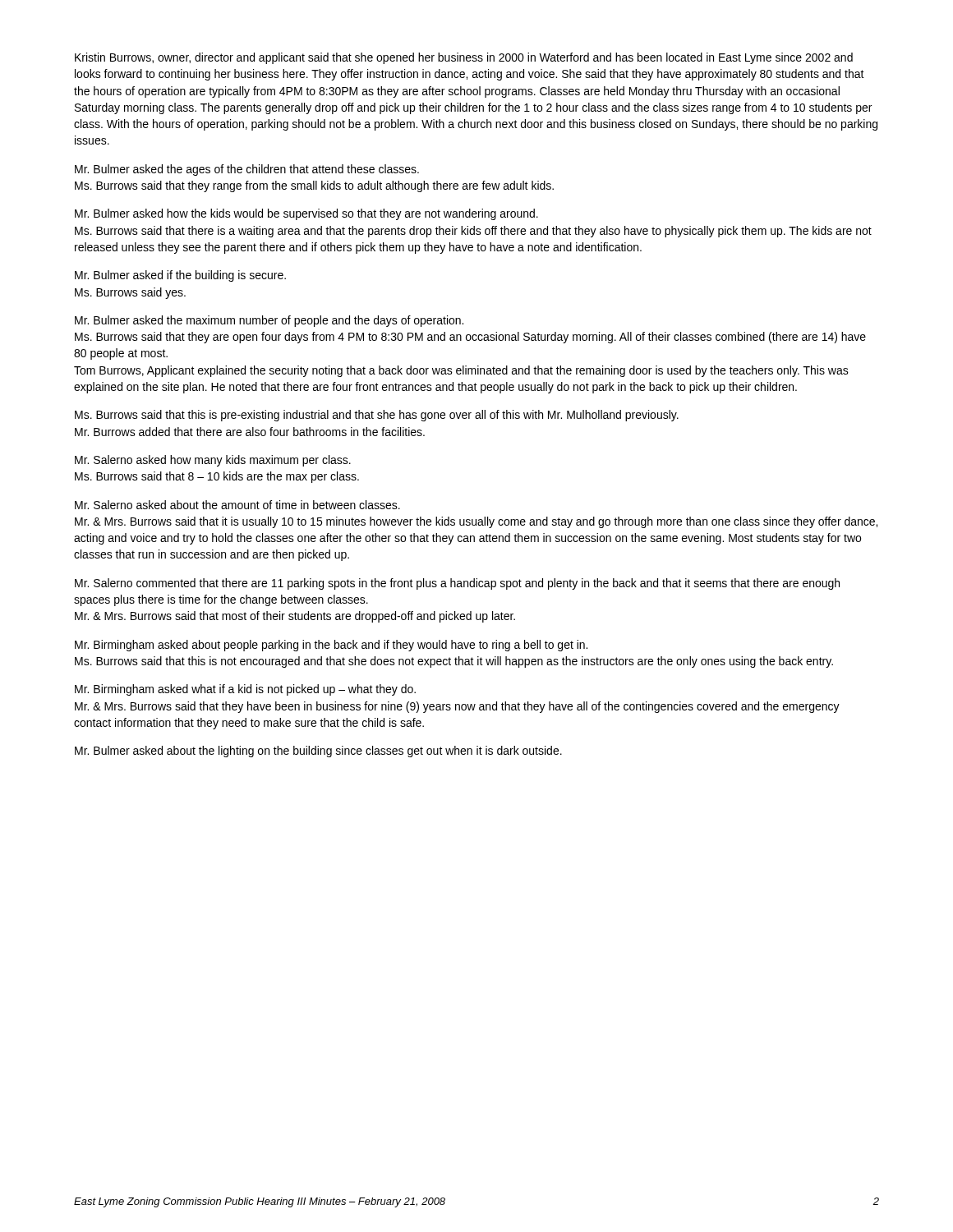Navigate to the passage starting "Mr. Bulmer asked the ages of"
Viewport: 953px width, 1232px height.
(314, 177)
